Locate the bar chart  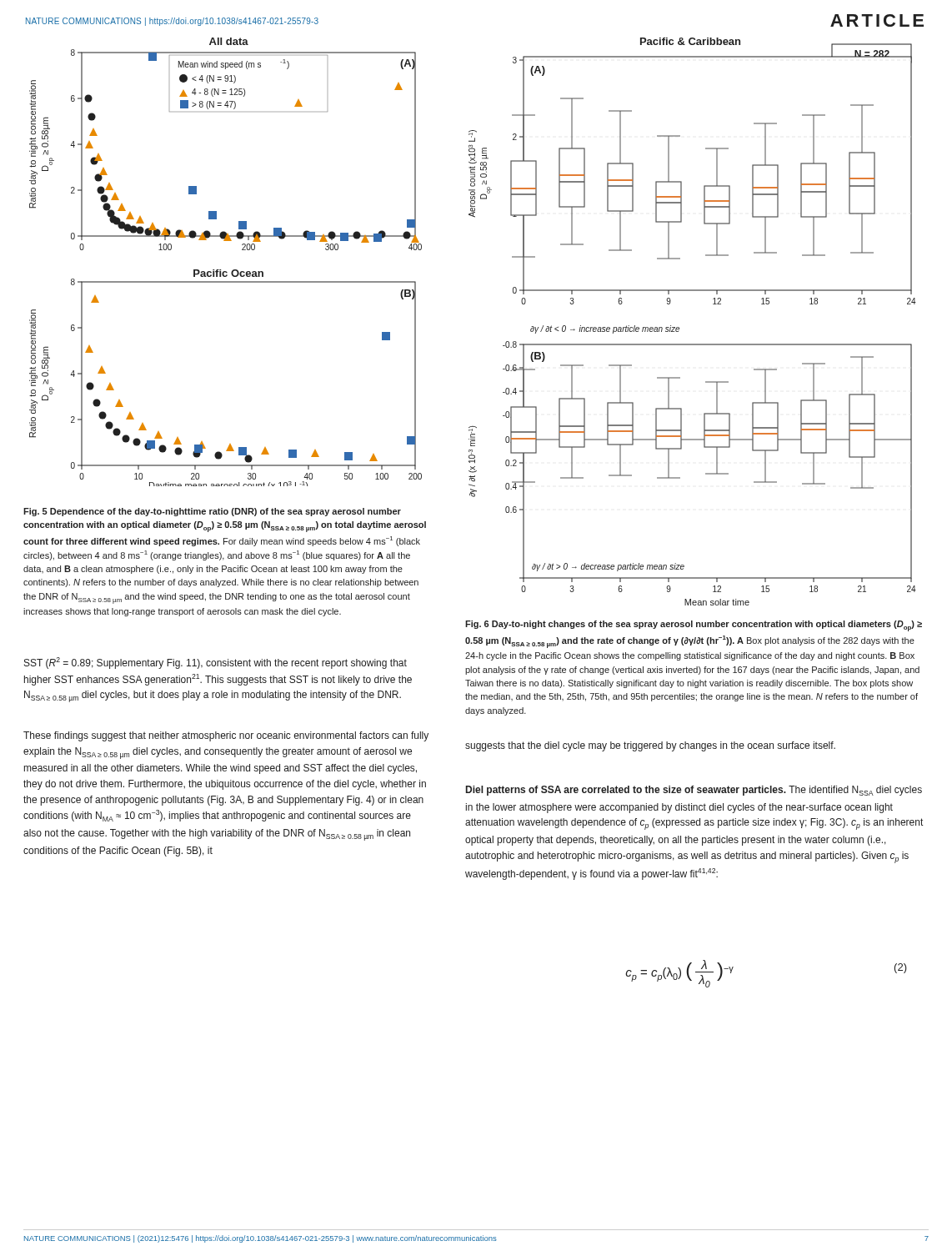coord(696,319)
